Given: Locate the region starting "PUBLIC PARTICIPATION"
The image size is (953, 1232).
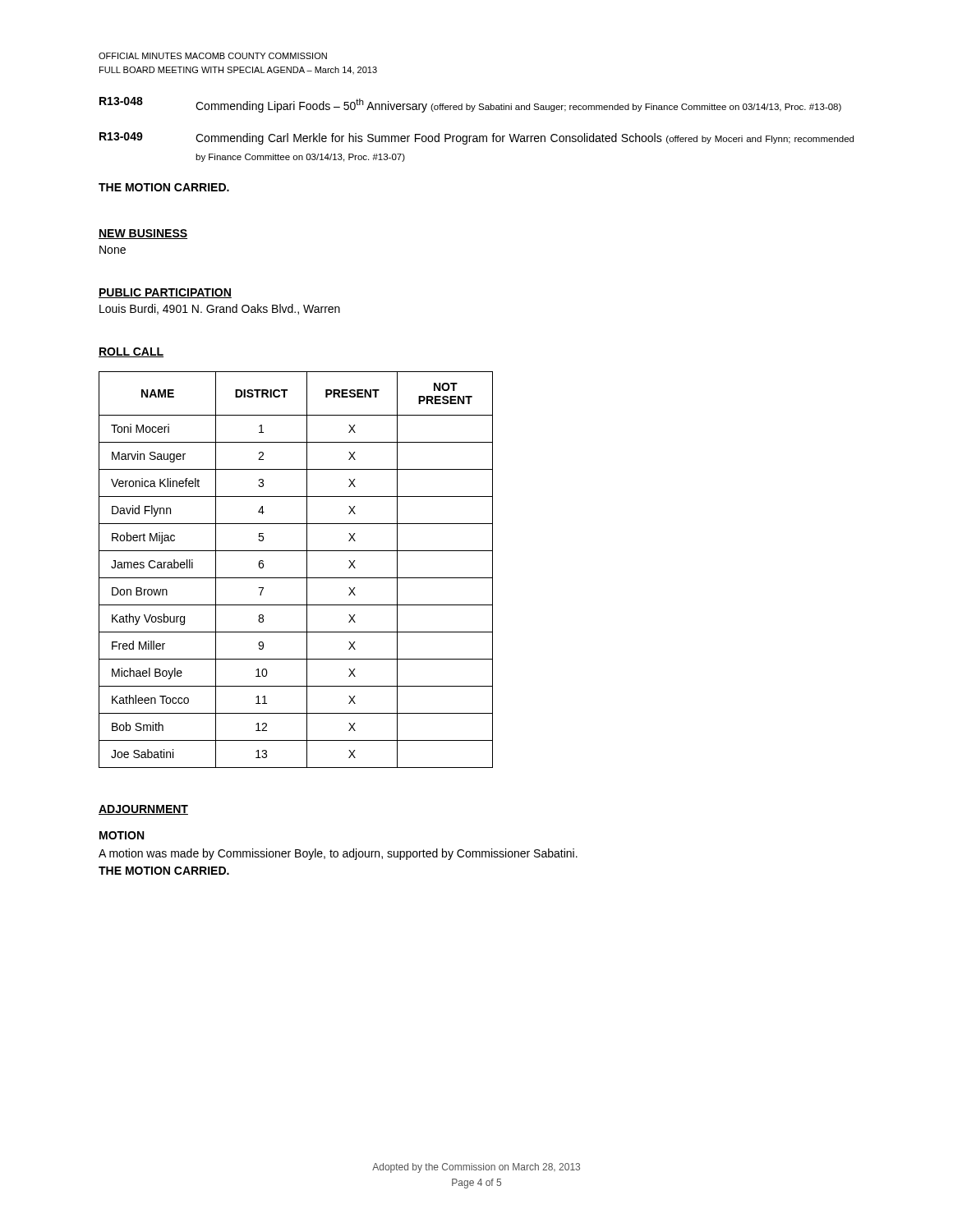Looking at the screenshot, I should click(165, 292).
